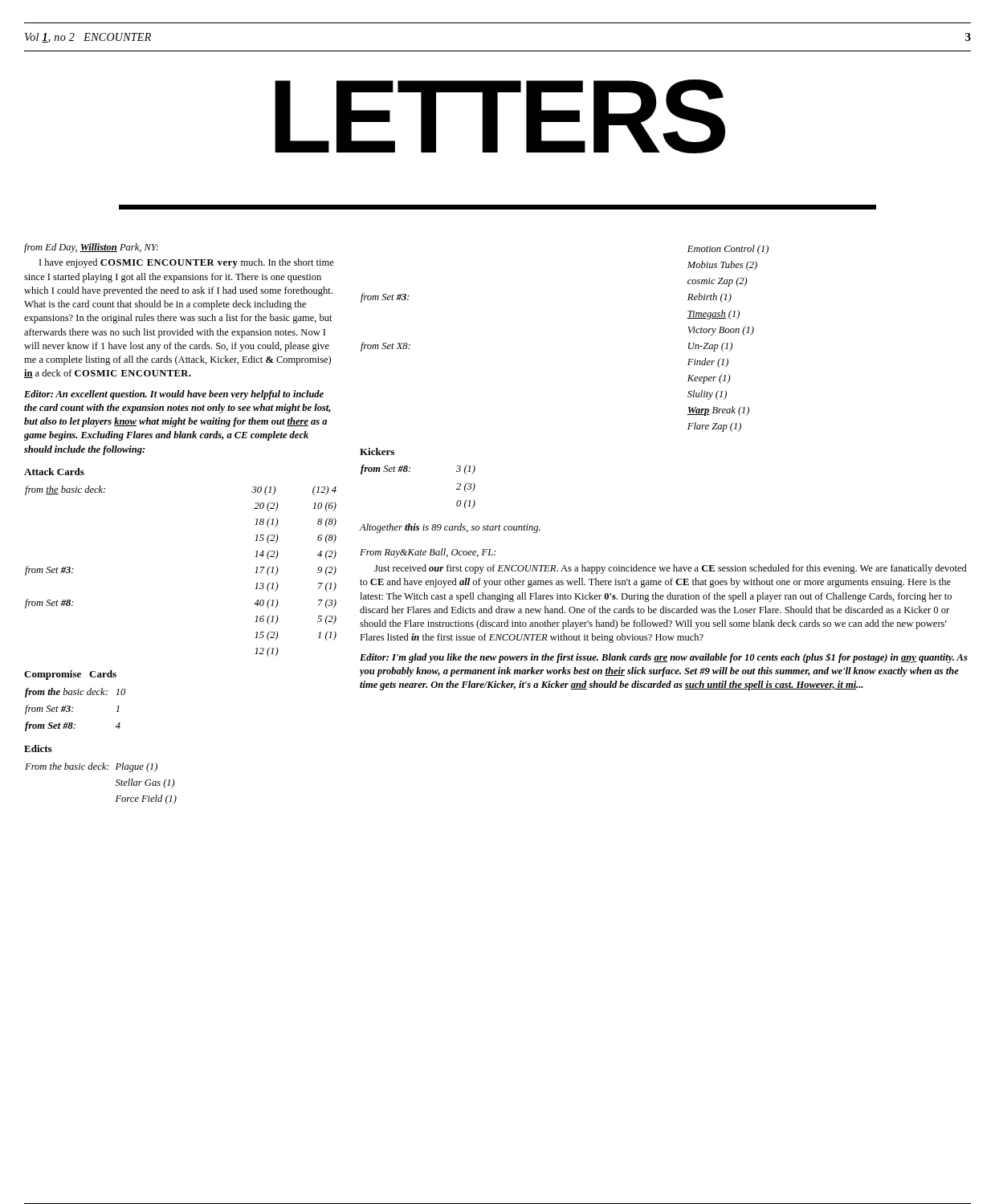Where is the passage that starts "Editor: I'm glad you like the"?
Image resolution: width=995 pixels, height=1204 pixels.
(x=664, y=671)
